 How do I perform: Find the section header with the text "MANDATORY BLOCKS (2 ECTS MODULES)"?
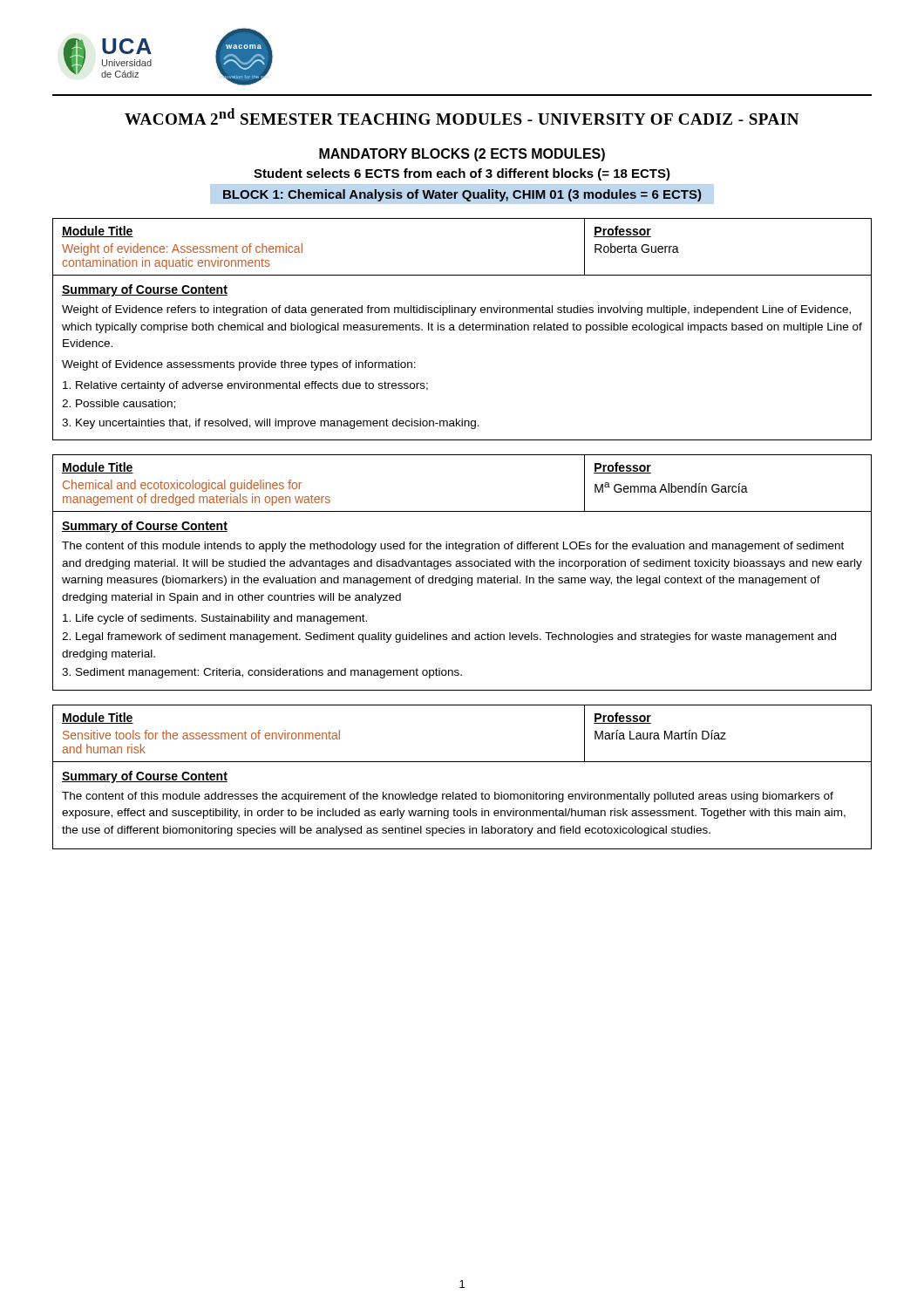click(462, 154)
